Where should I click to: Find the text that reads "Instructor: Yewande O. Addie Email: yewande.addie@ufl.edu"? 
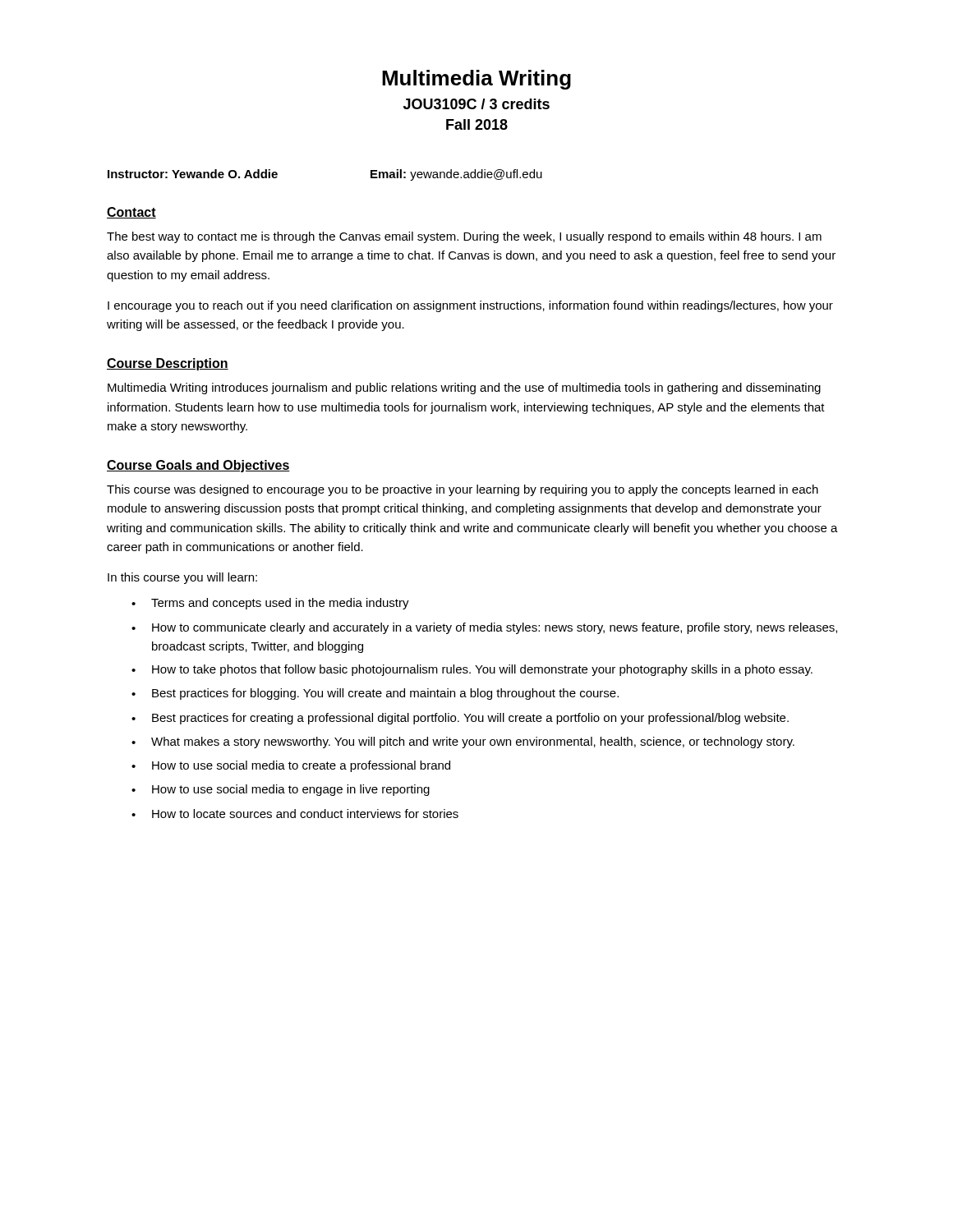(190, 175)
